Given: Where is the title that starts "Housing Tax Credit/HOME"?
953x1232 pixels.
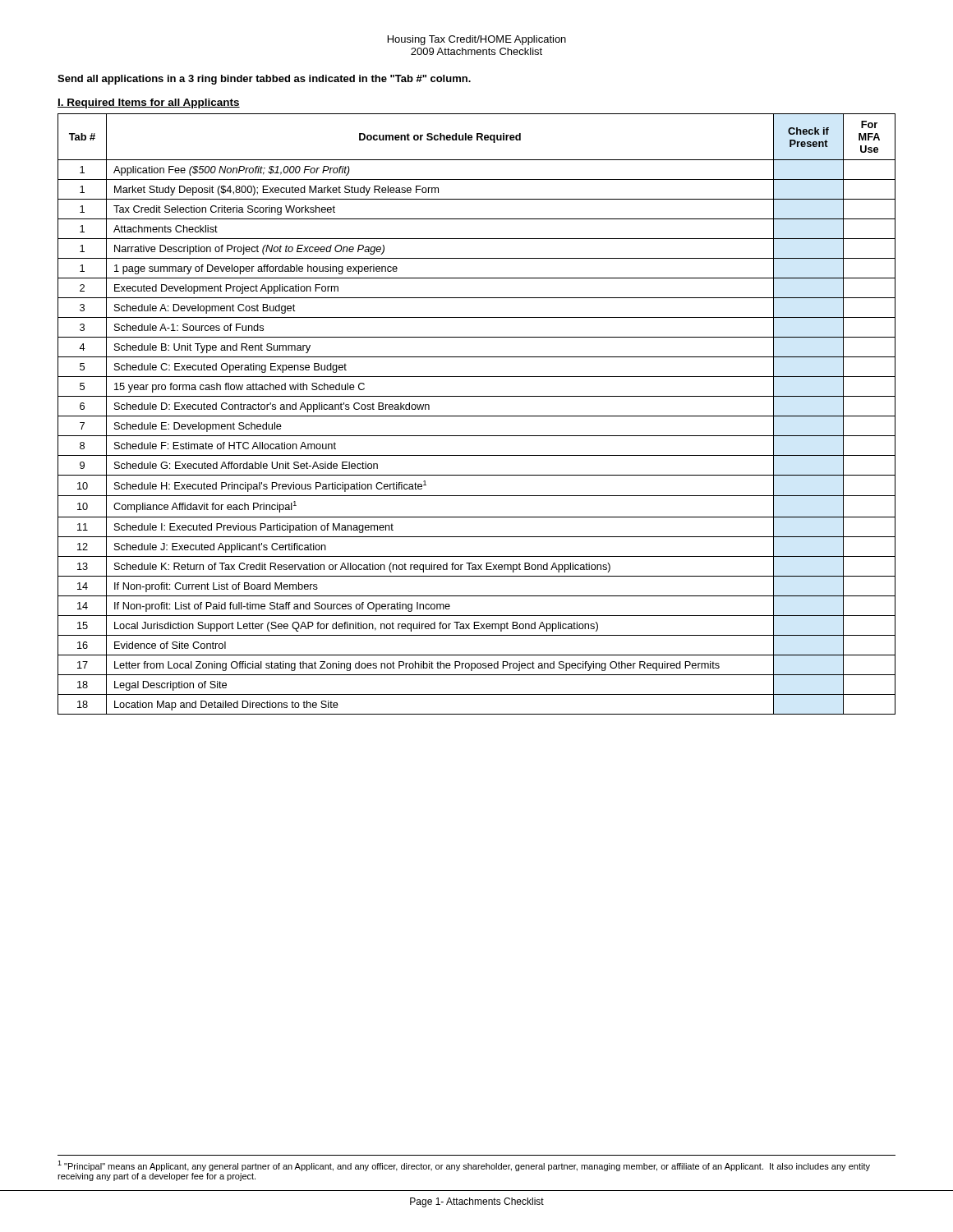Looking at the screenshot, I should coord(476,45).
